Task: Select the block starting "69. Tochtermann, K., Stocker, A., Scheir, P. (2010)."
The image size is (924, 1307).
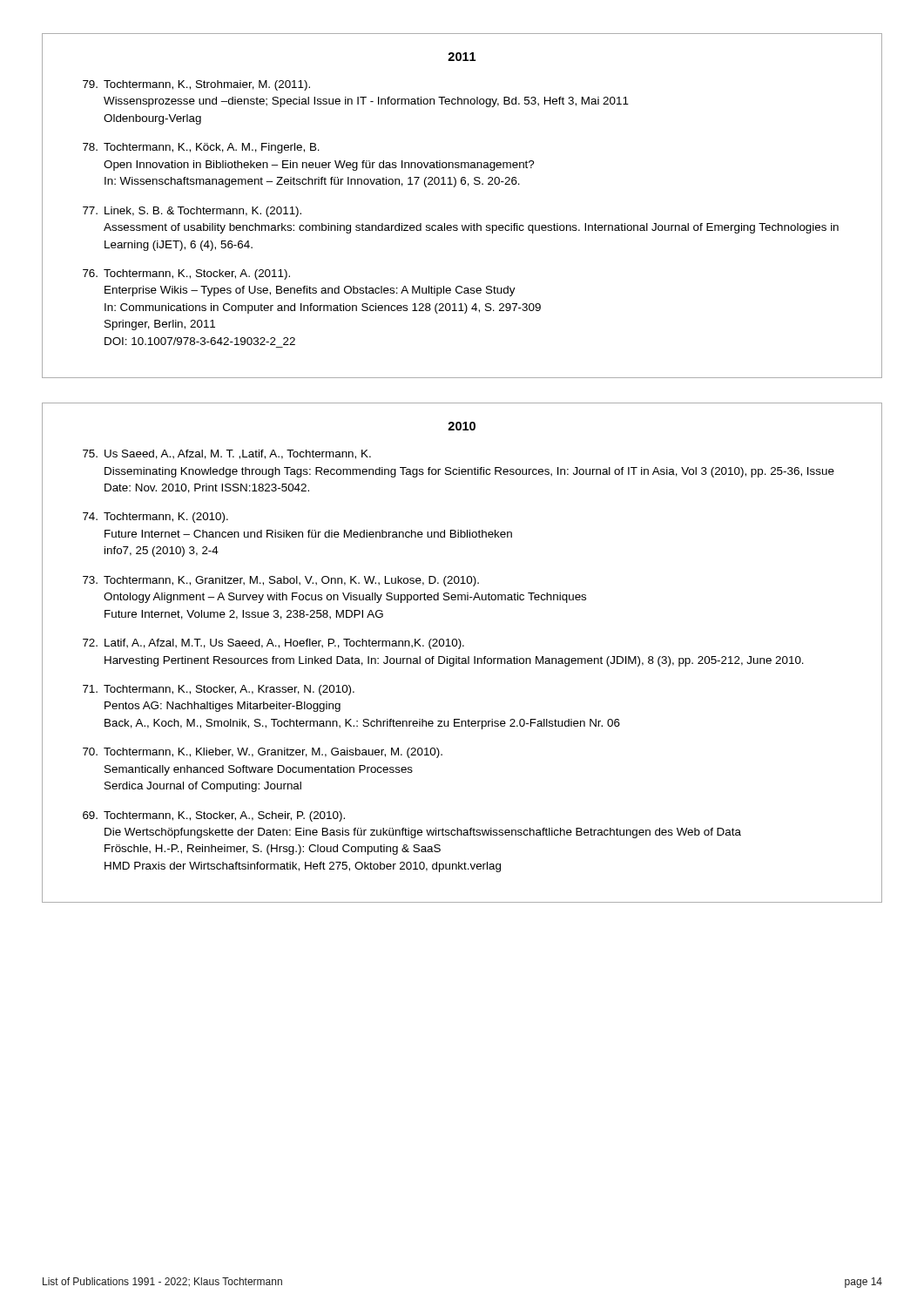Action: [462, 840]
